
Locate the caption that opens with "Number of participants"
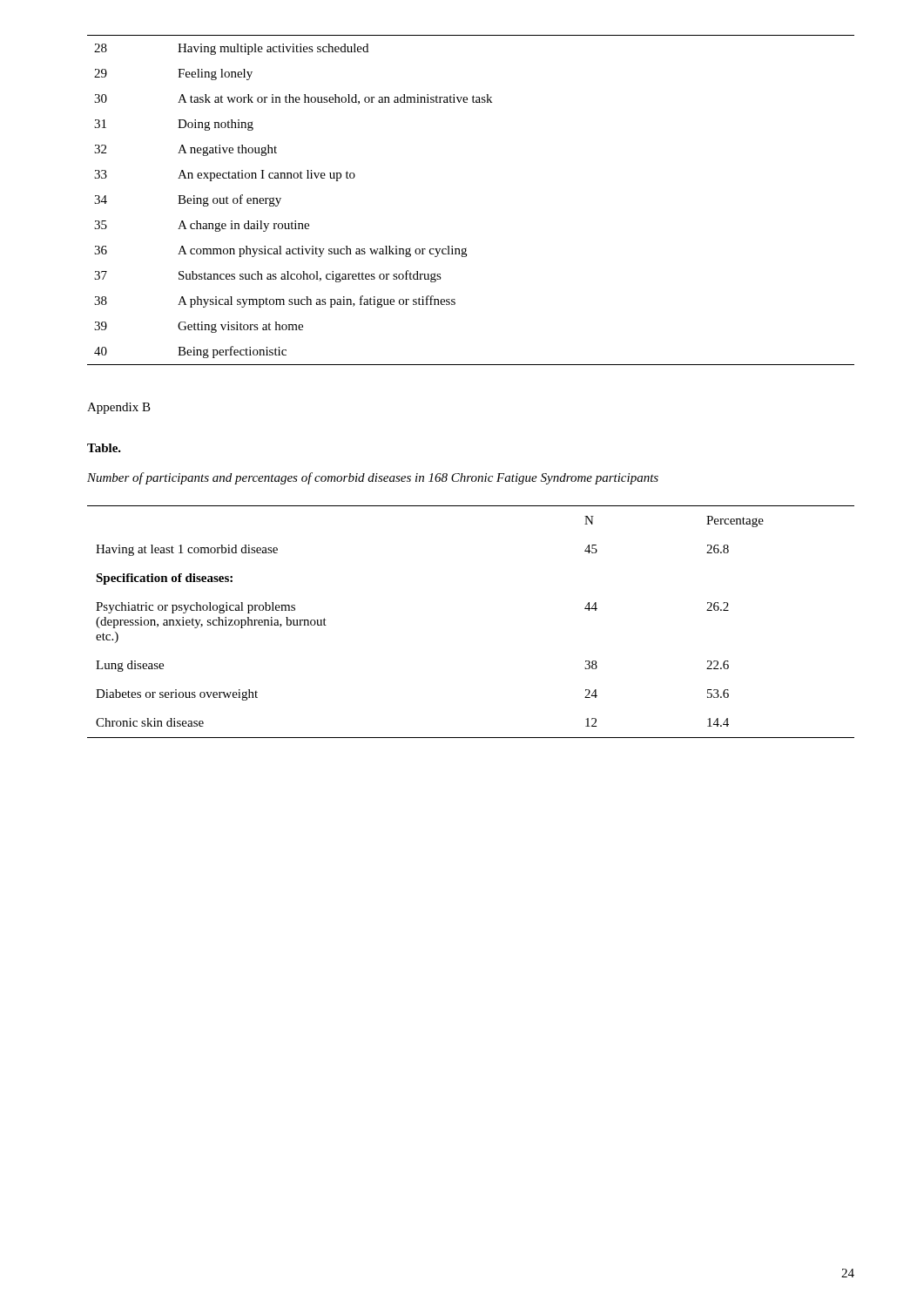click(373, 478)
